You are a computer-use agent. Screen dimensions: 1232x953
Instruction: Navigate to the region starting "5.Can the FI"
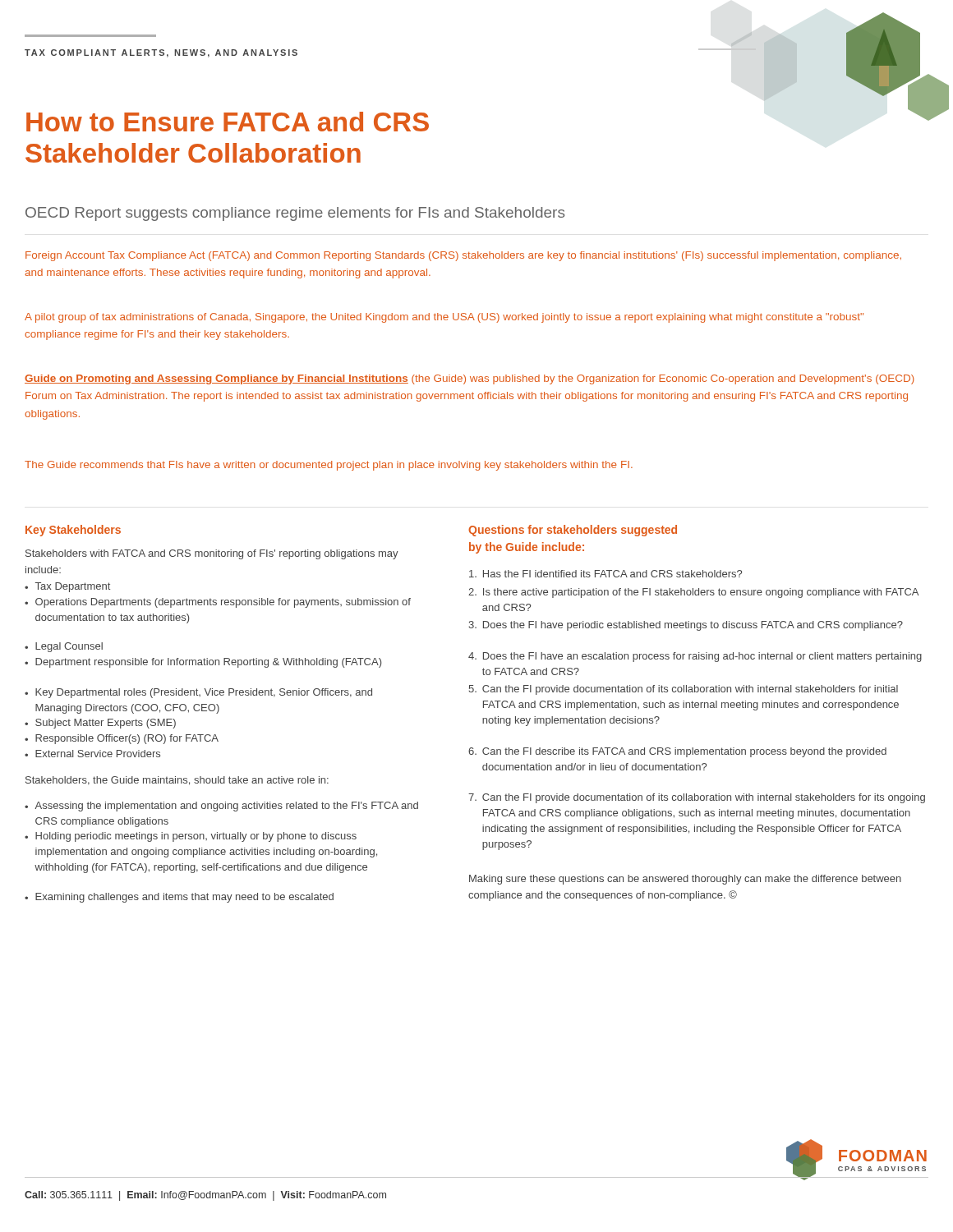point(698,705)
